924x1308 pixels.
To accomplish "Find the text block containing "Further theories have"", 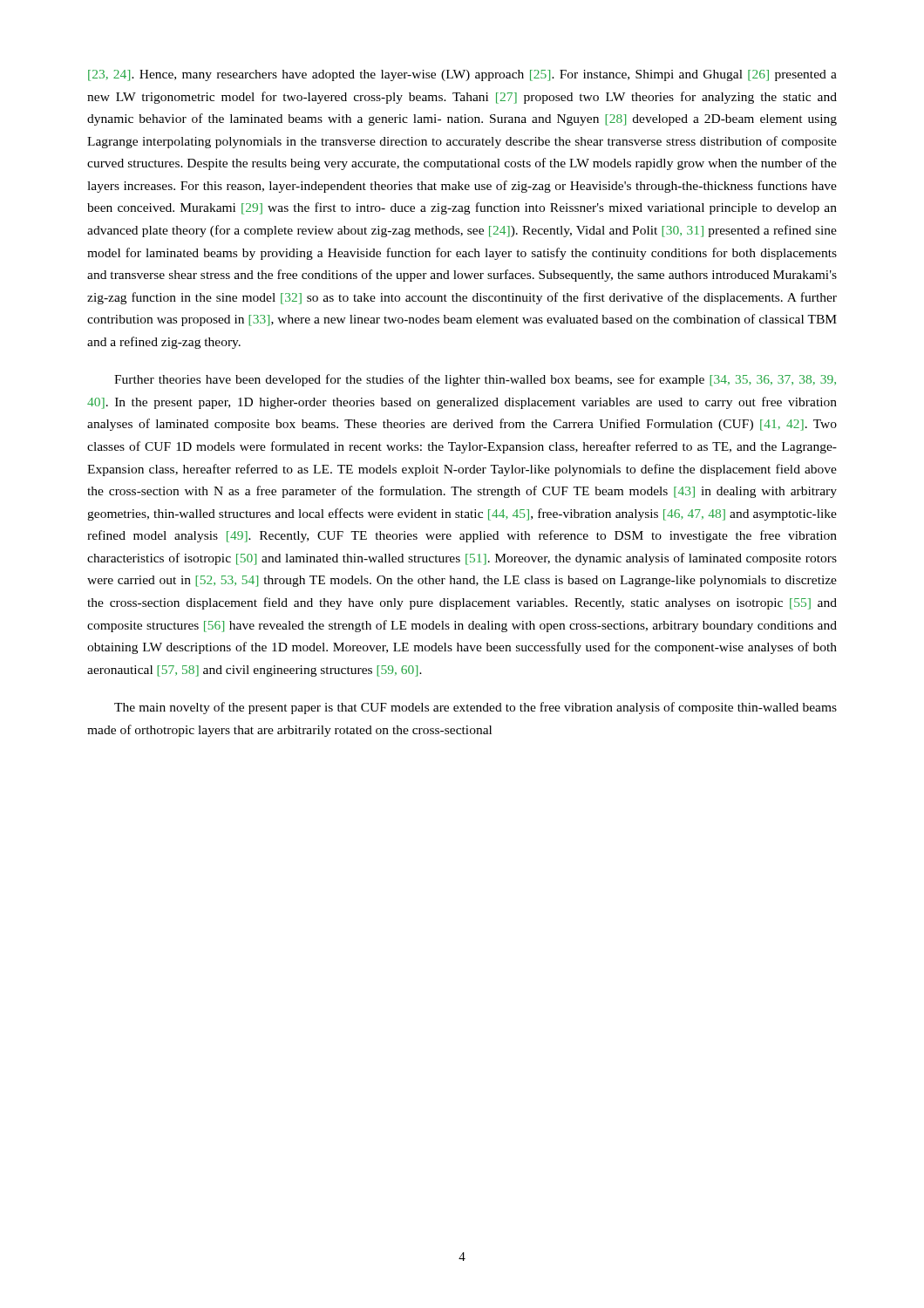I will point(462,524).
